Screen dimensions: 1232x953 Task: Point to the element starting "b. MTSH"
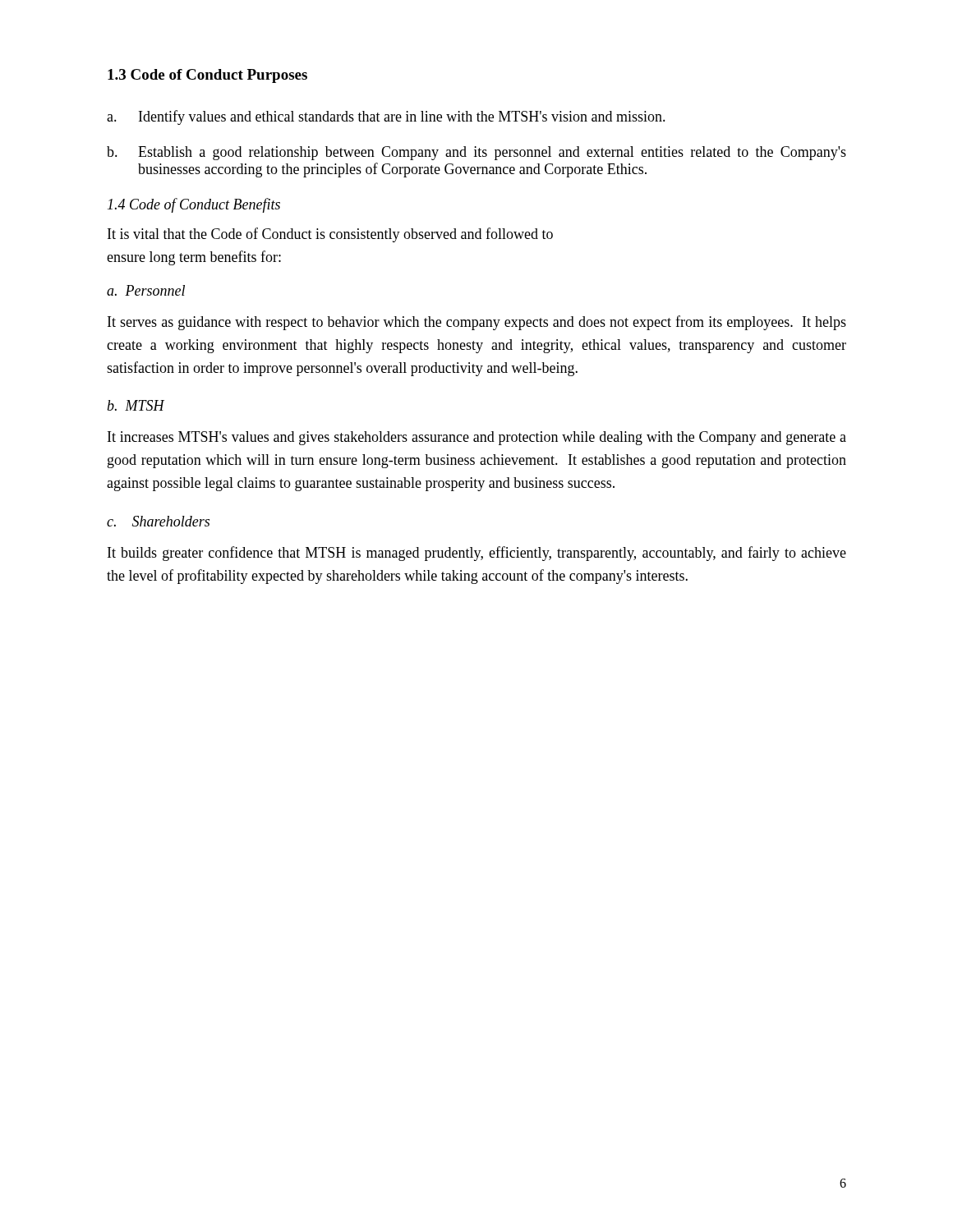click(x=135, y=406)
